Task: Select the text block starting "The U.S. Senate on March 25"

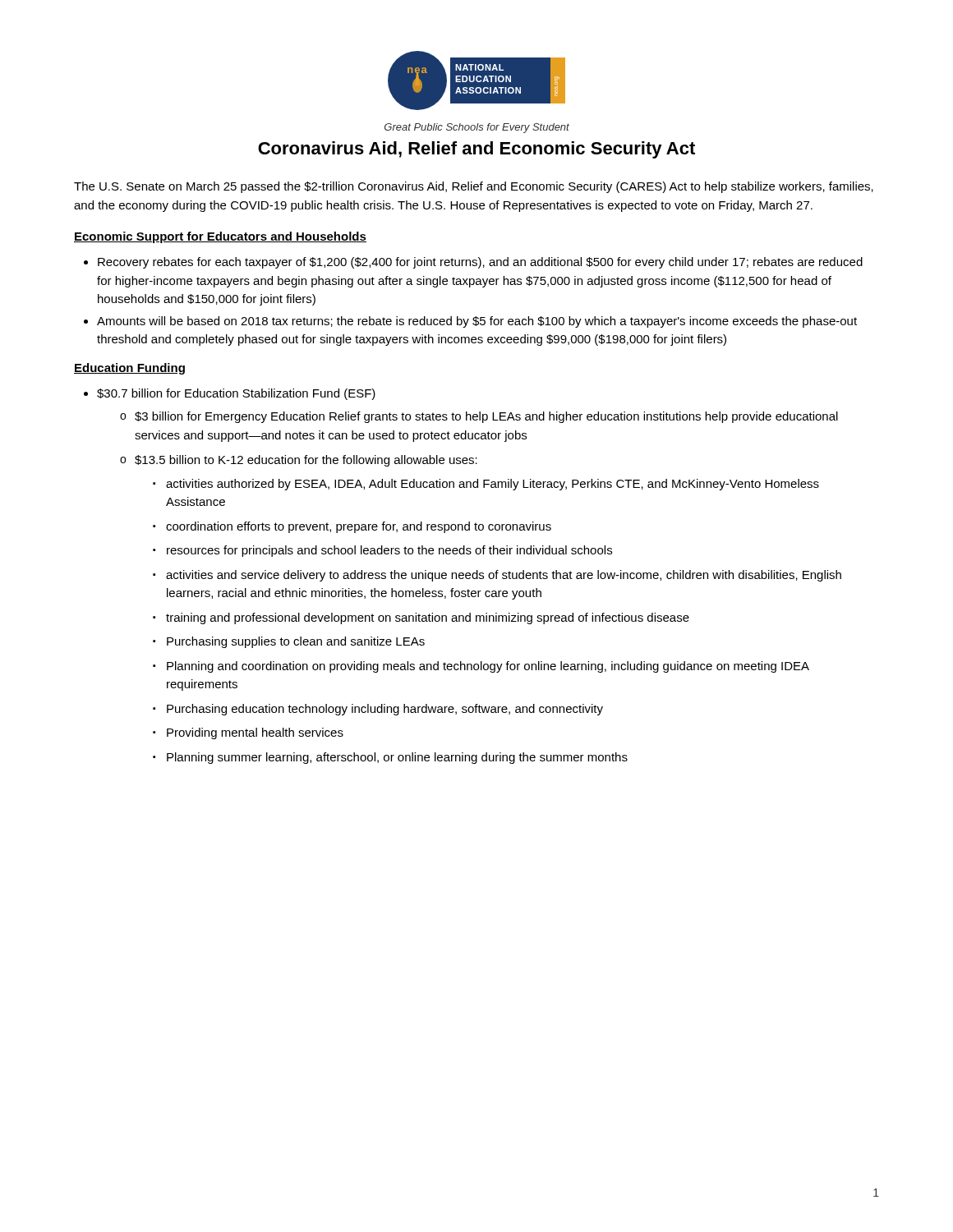Action: point(474,195)
